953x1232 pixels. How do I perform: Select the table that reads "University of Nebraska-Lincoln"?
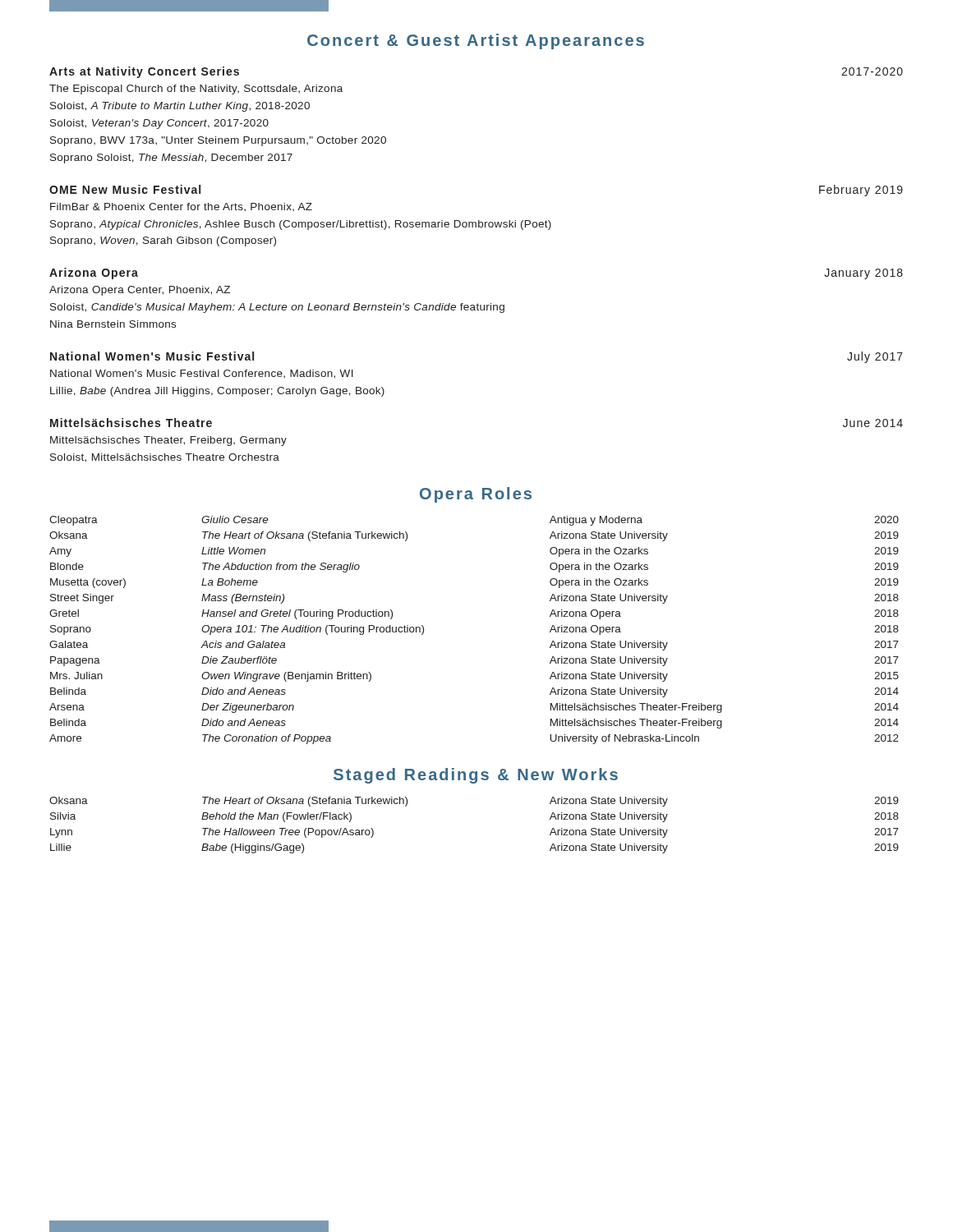476,629
